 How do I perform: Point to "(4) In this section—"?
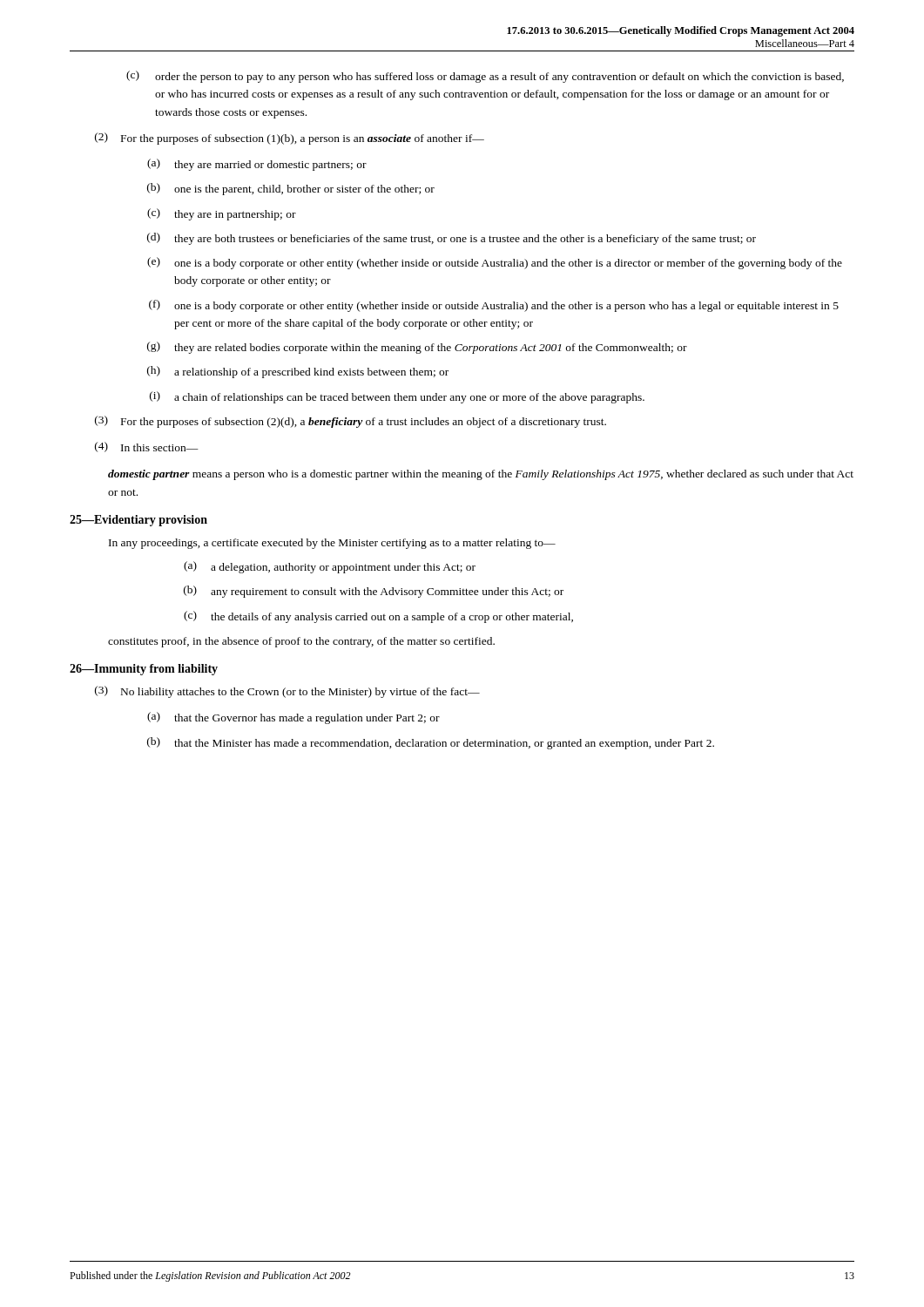click(147, 447)
